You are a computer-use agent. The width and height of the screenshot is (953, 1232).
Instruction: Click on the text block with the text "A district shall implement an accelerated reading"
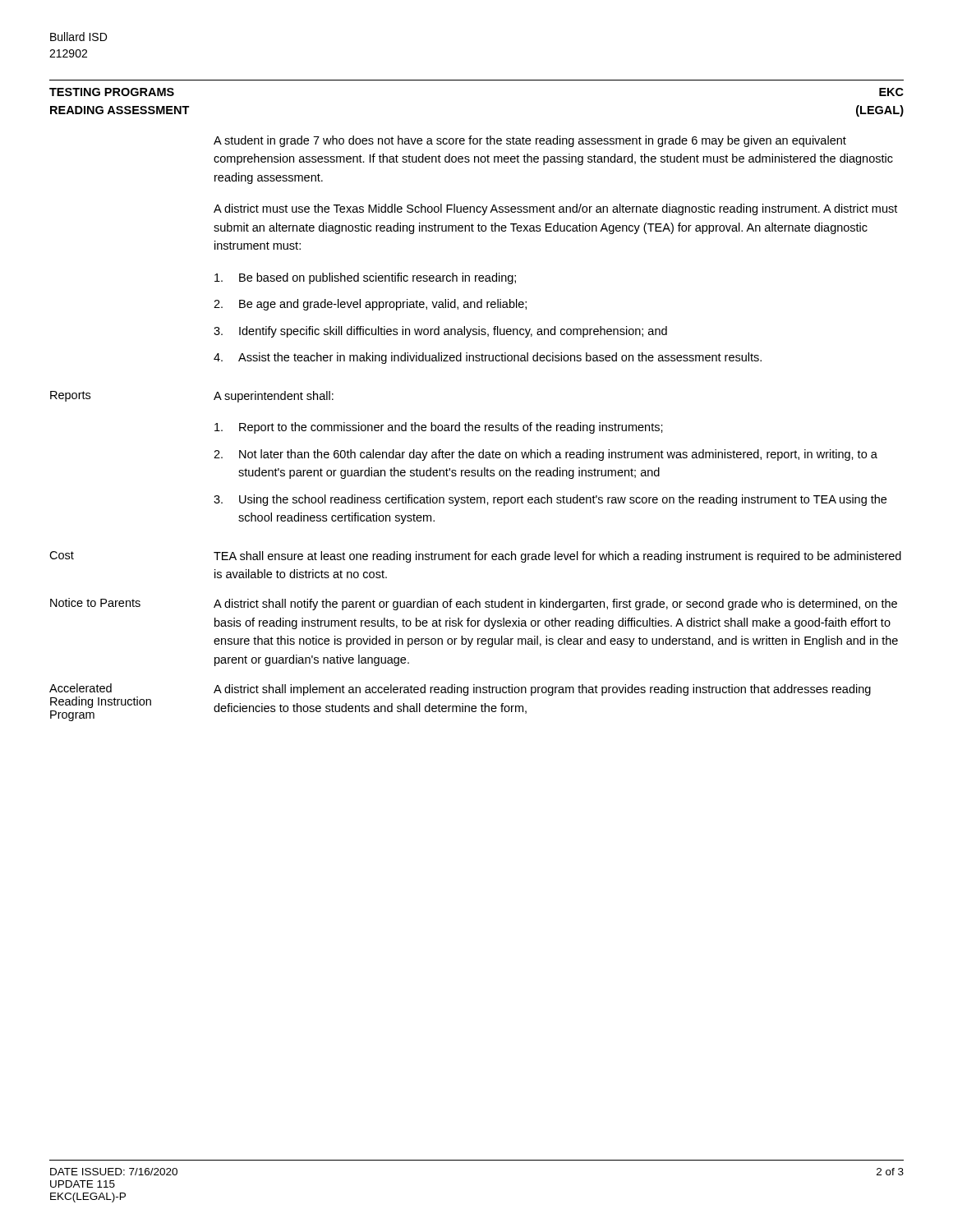click(542, 699)
